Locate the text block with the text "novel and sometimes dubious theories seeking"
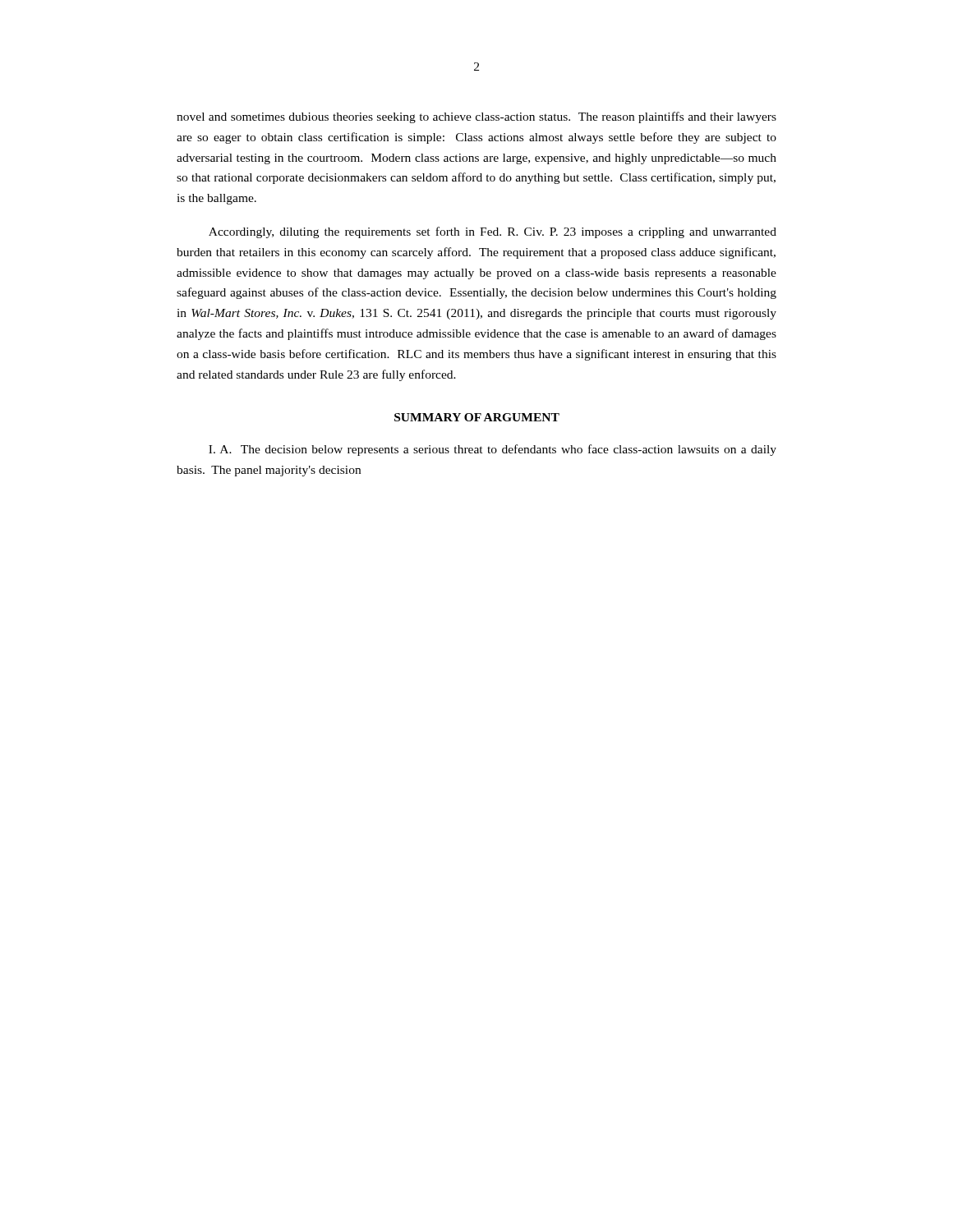The width and height of the screenshot is (953, 1232). [x=476, y=157]
